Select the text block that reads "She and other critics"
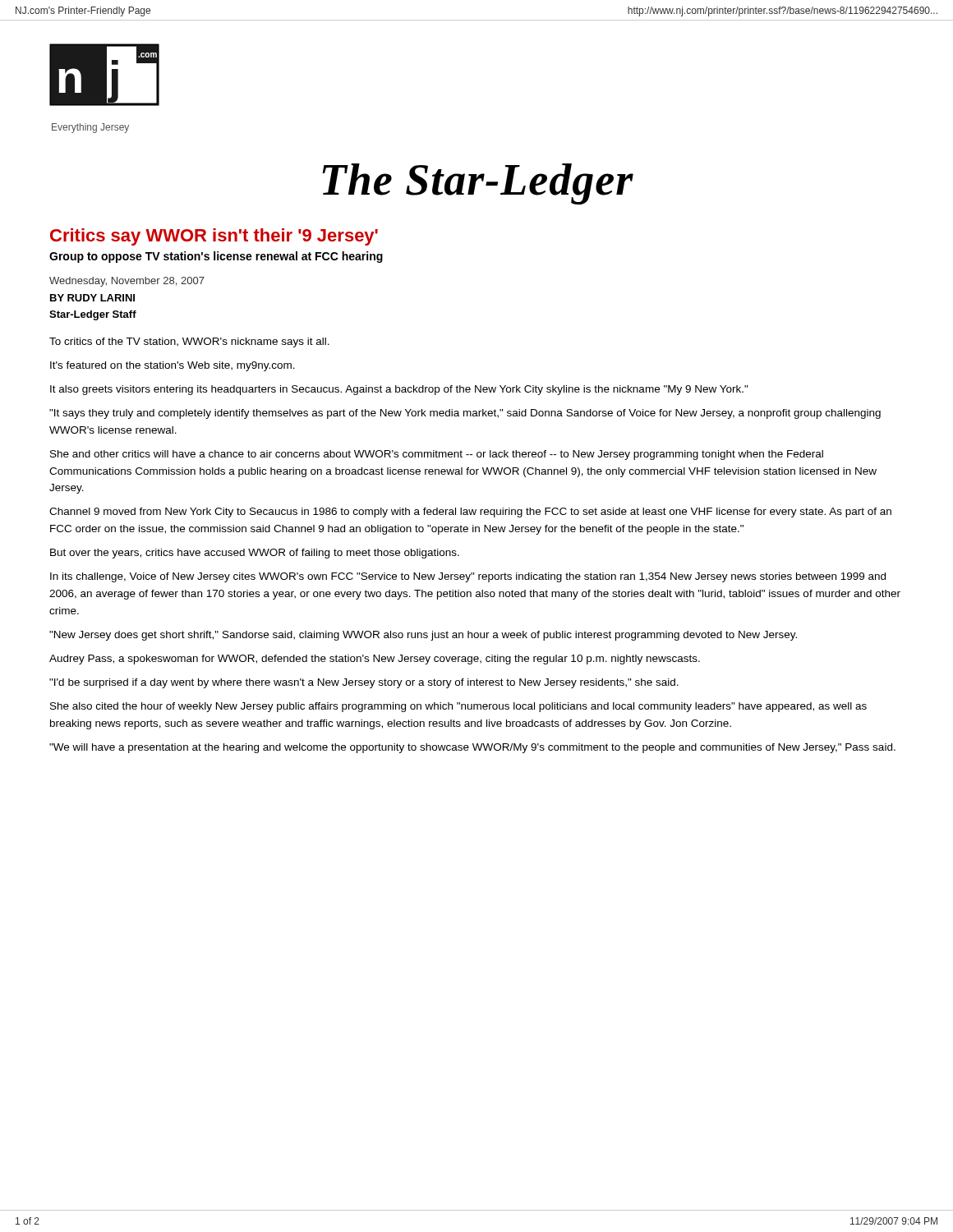Image resolution: width=953 pixels, height=1232 pixels. click(x=463, y=471)
